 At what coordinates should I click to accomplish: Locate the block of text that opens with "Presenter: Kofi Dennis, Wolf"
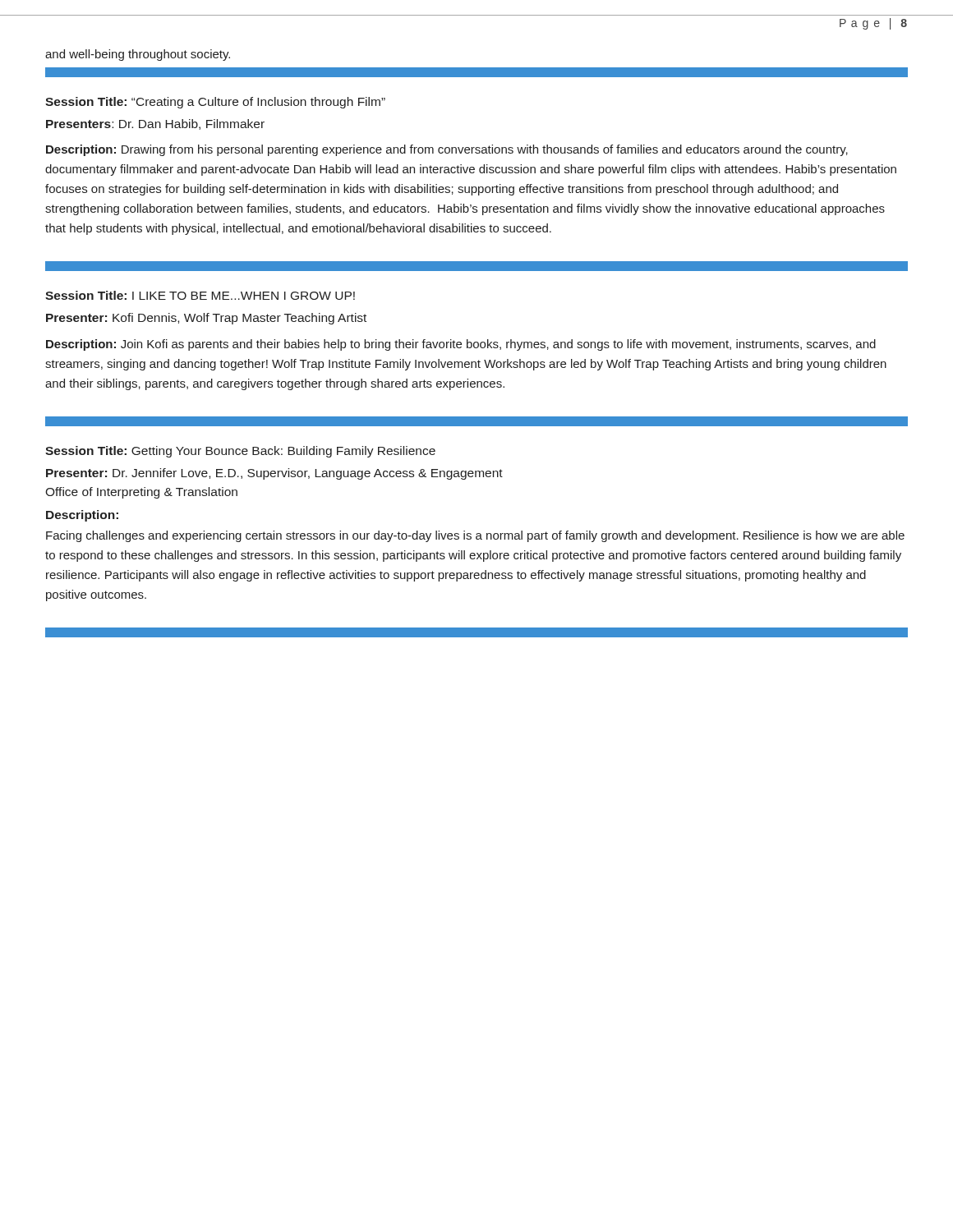pos(206,318)
